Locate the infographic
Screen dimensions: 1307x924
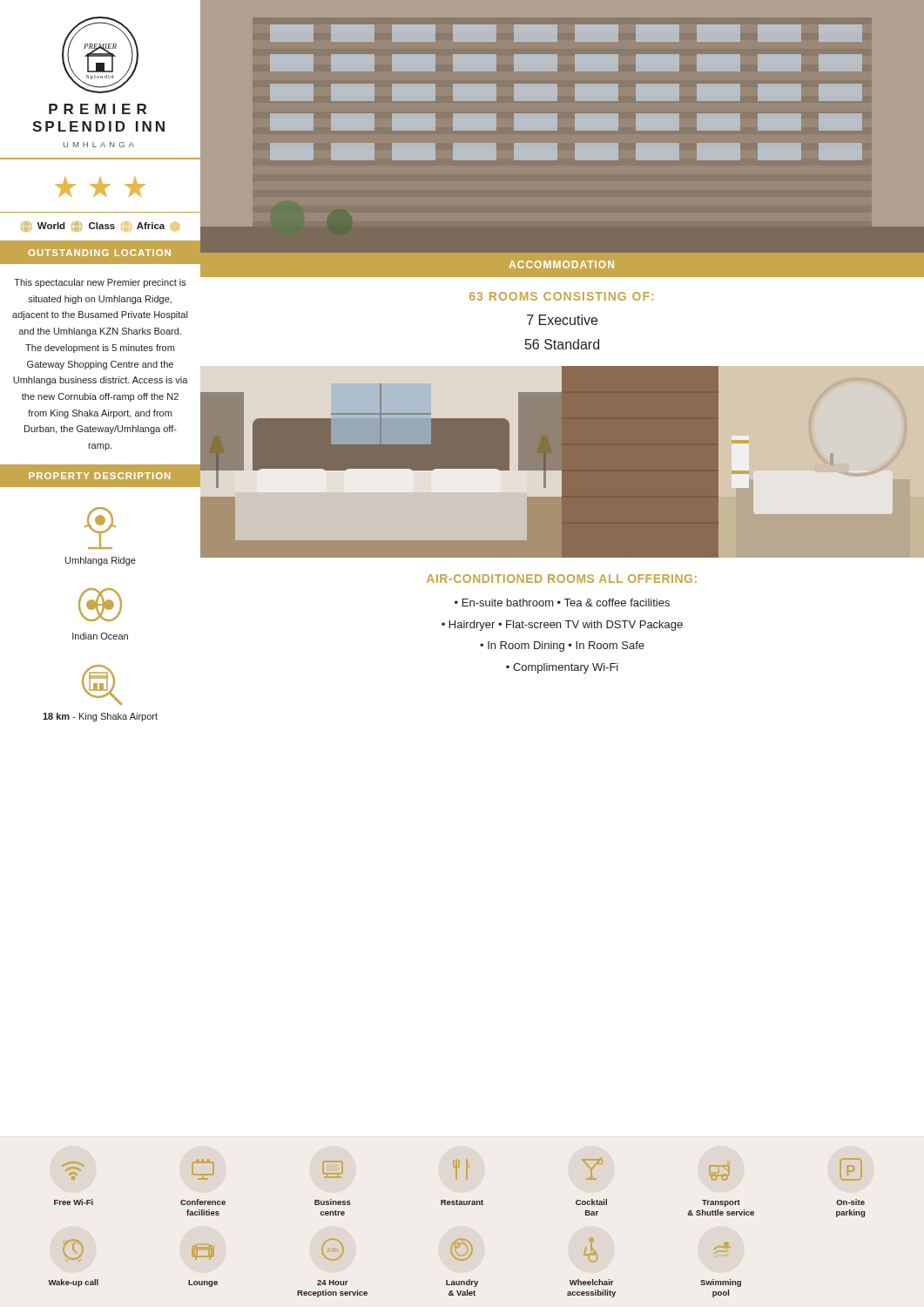462,1222
